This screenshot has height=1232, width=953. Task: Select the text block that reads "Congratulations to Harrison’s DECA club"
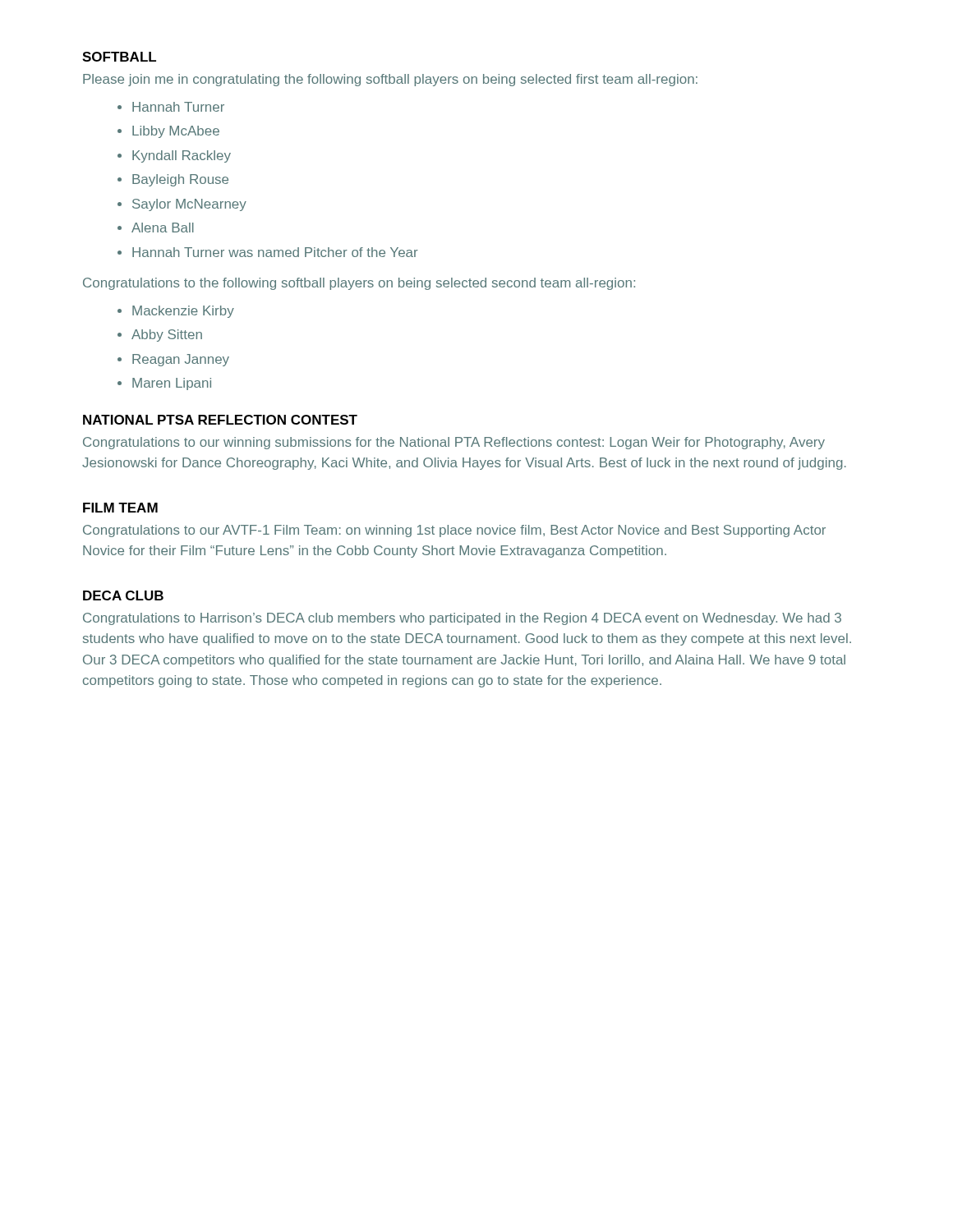pyautogui.click(x=467, y=649)
